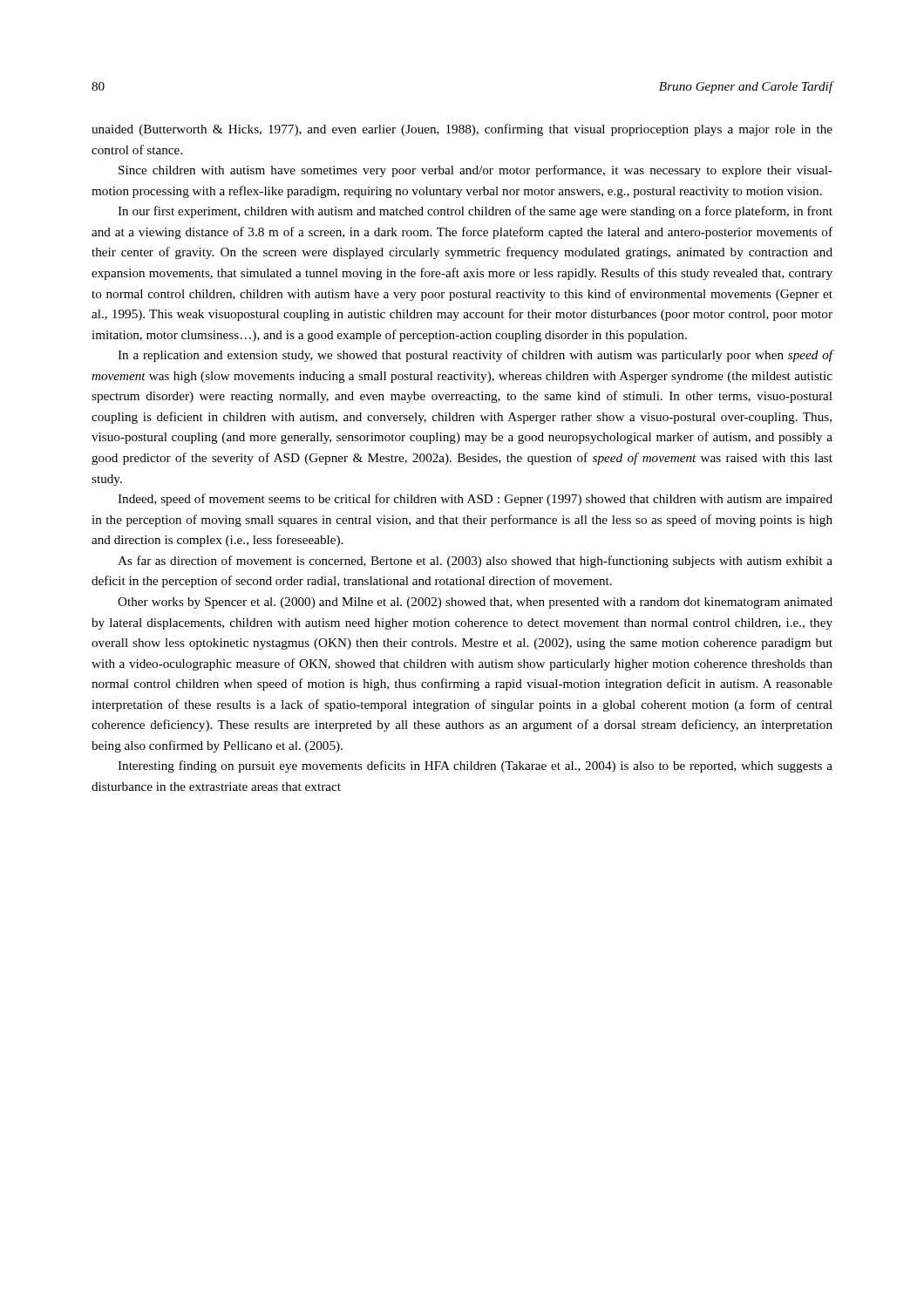
Task: Locate the block starting "In a replication and"
Action: click(x=462, y=417)
